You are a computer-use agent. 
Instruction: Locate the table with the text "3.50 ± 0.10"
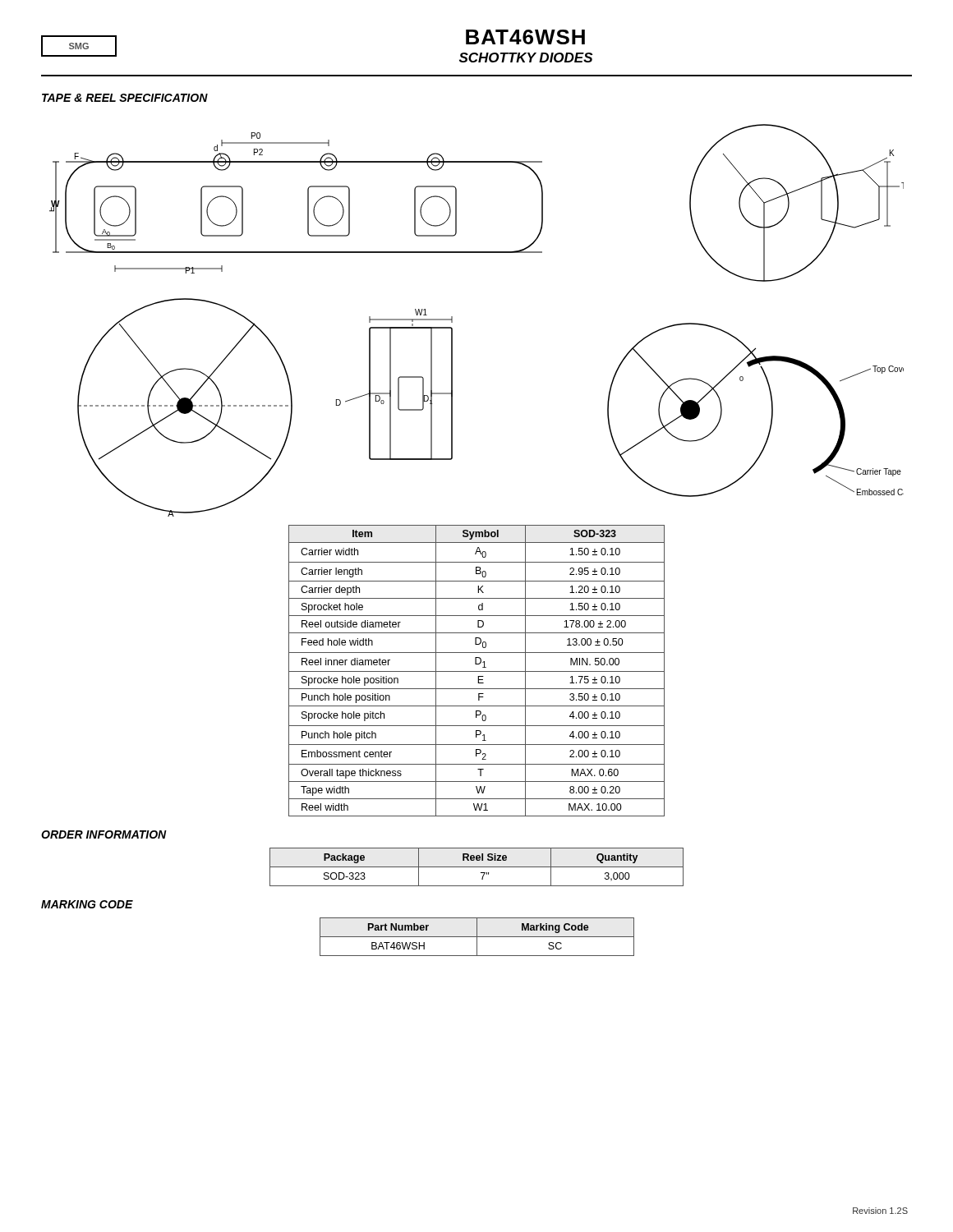(x=476, y=670)
